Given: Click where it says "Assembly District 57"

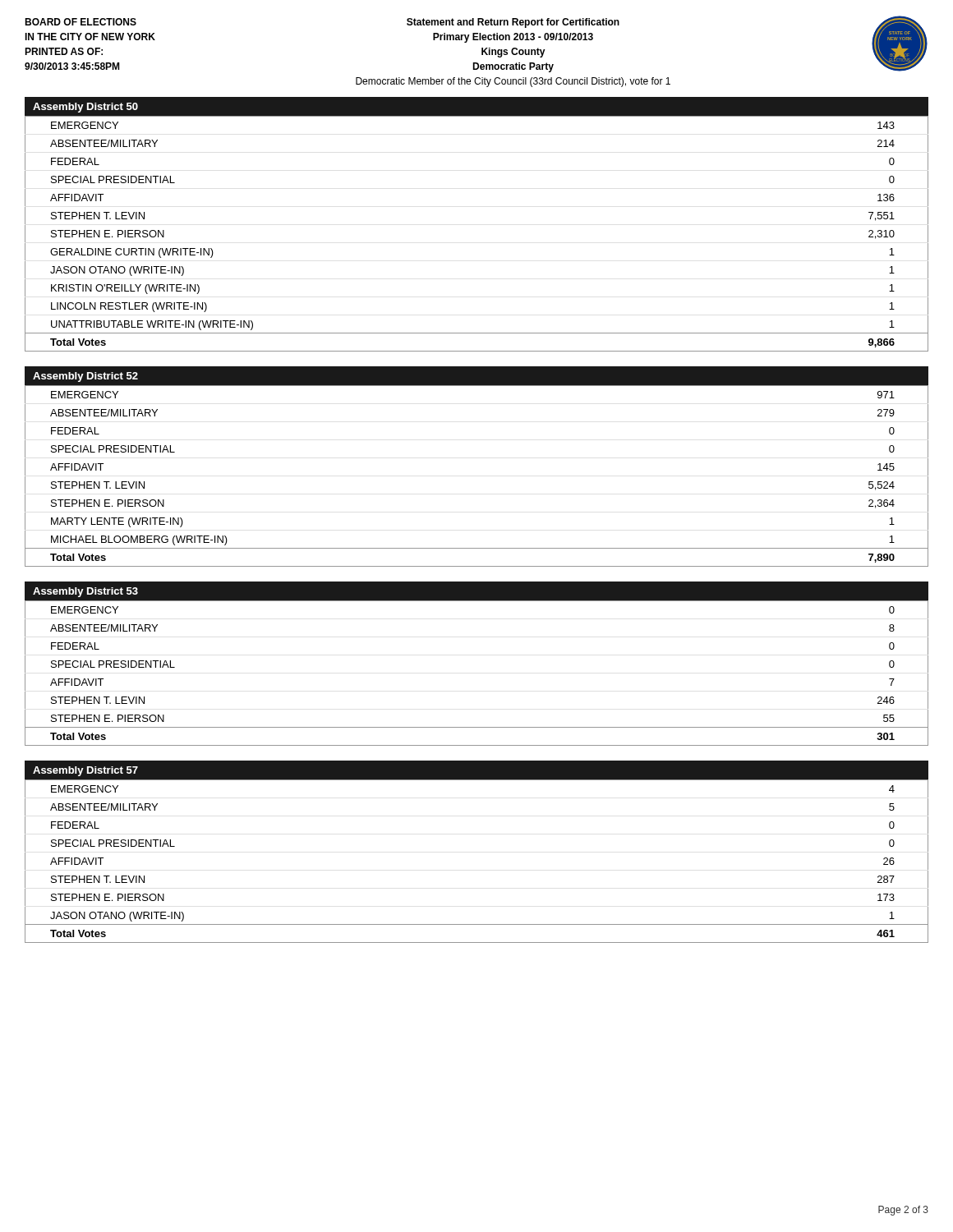Looking at the screenshot, I should click(x=85, y=770).
